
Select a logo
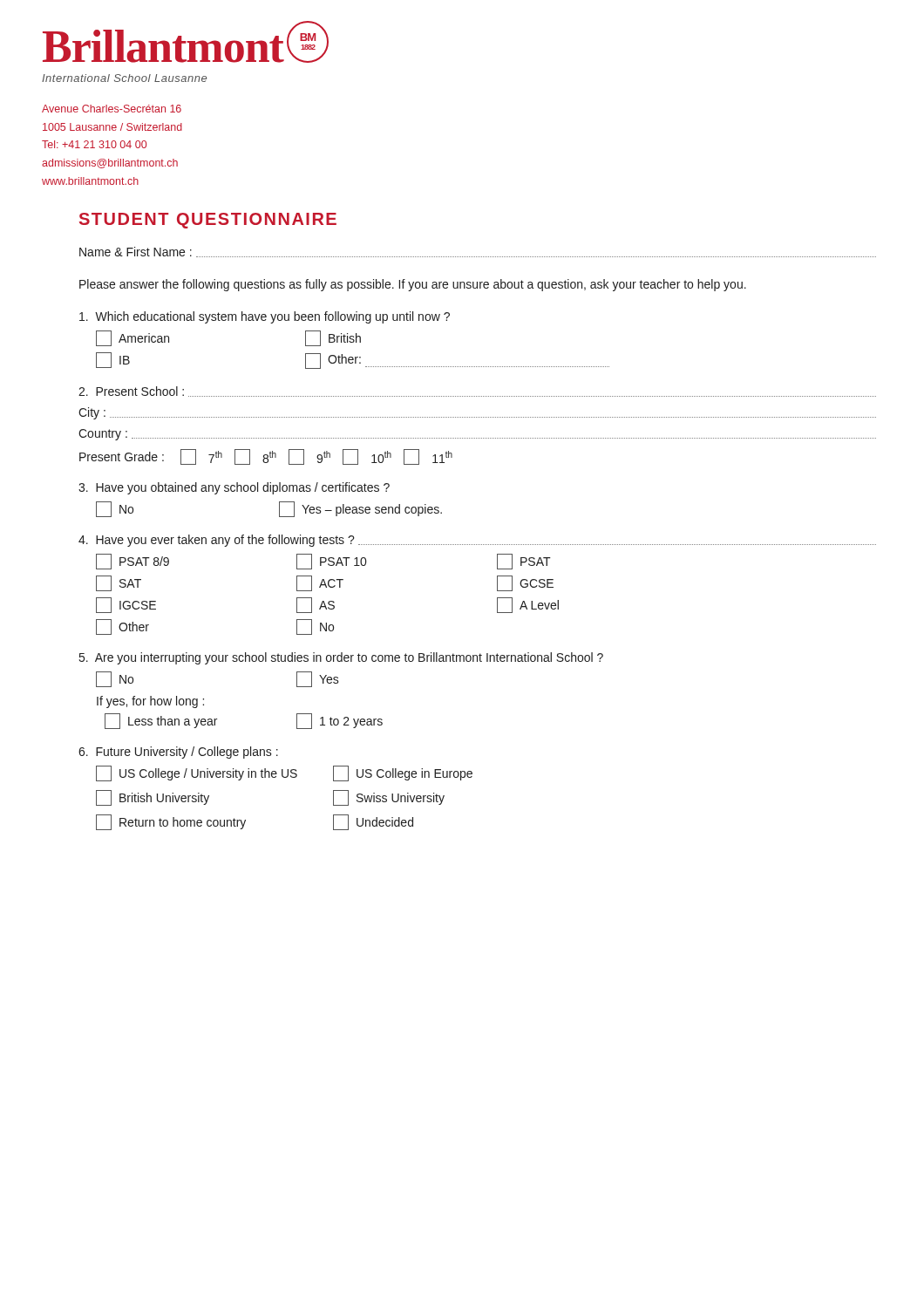click(x=216, y=55)
